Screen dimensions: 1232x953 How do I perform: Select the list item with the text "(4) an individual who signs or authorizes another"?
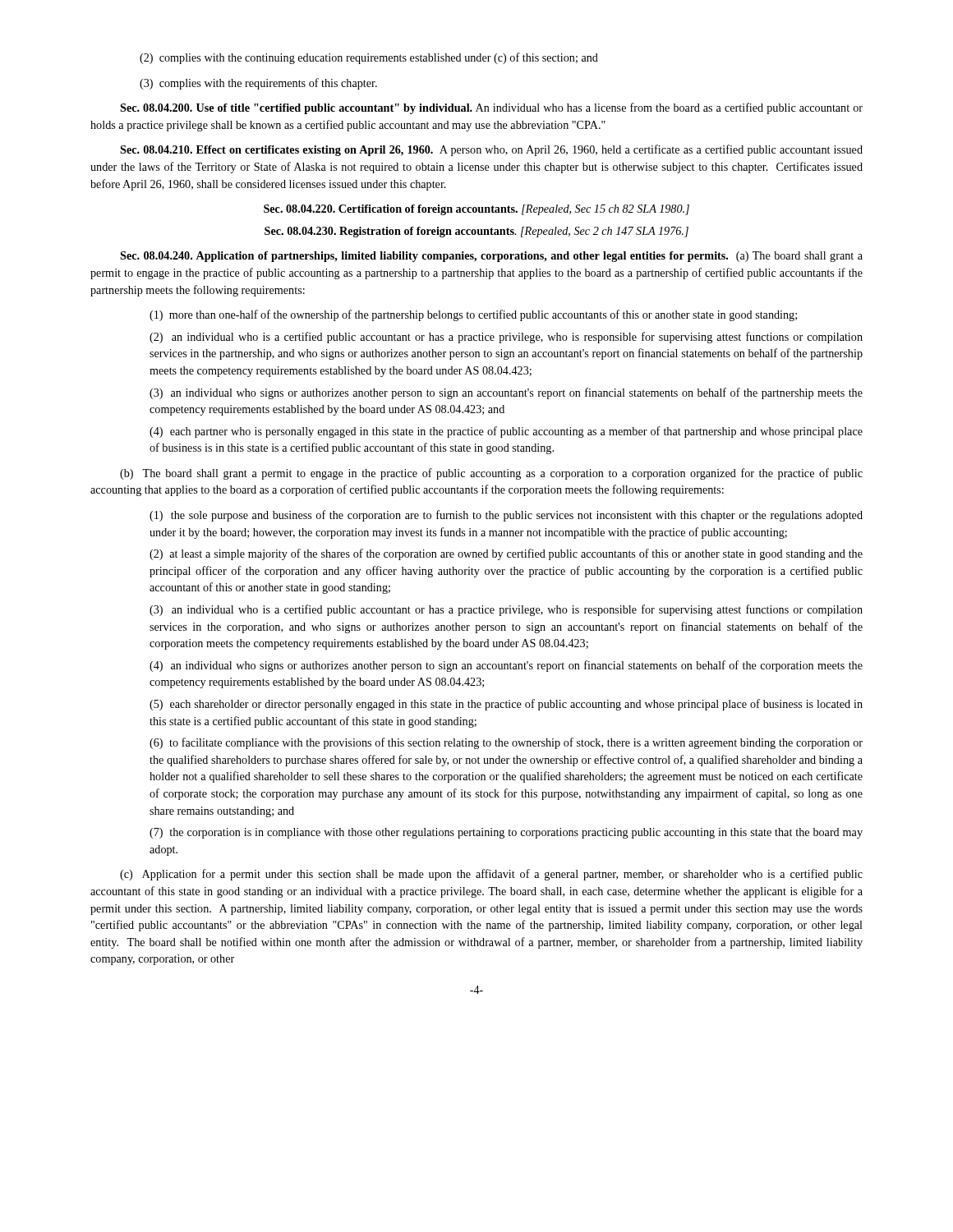tap(506, 674)
